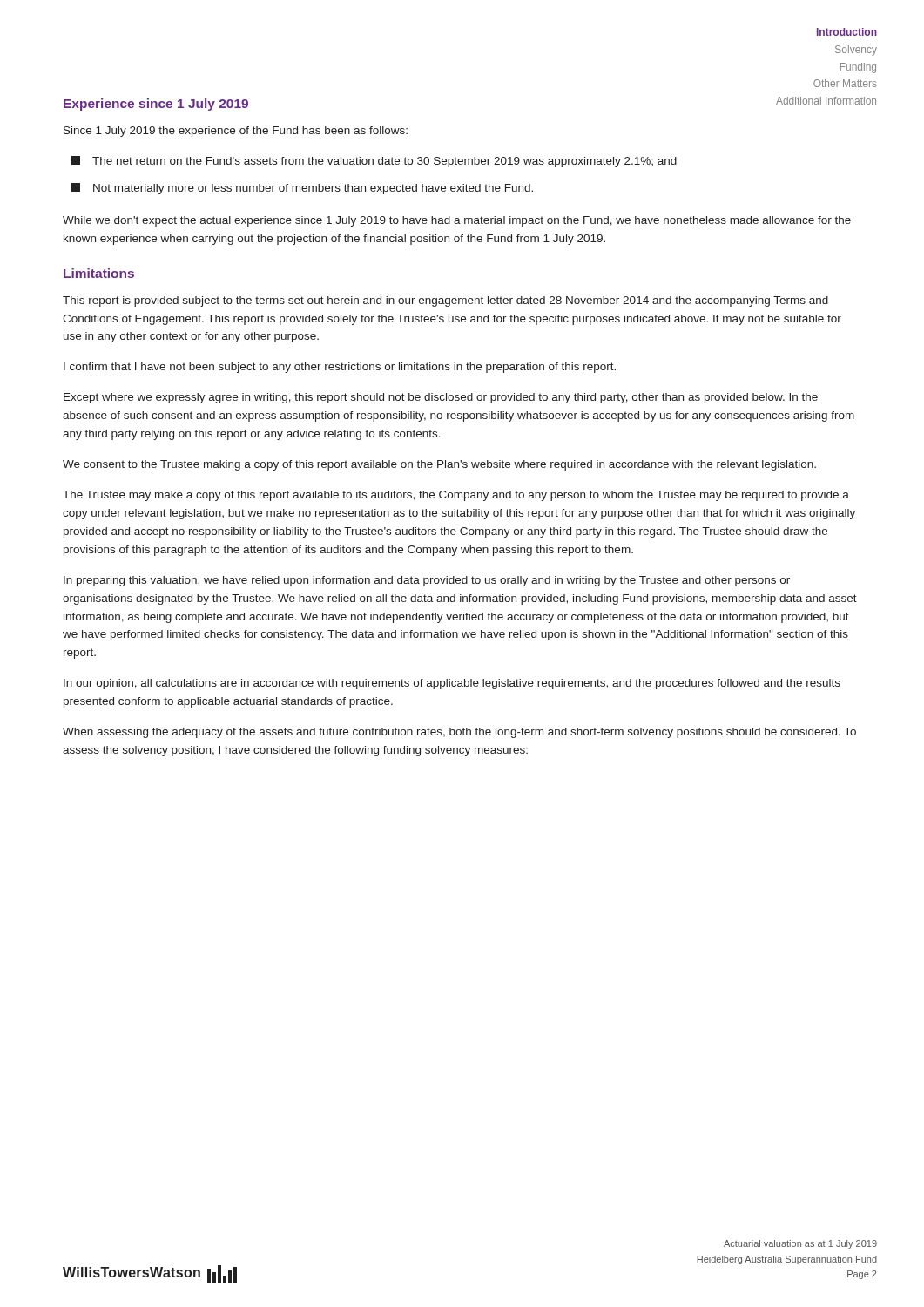924x1307 pixels.
Task: Locate the text block starting "Experience since 1"
Action: 156,103
